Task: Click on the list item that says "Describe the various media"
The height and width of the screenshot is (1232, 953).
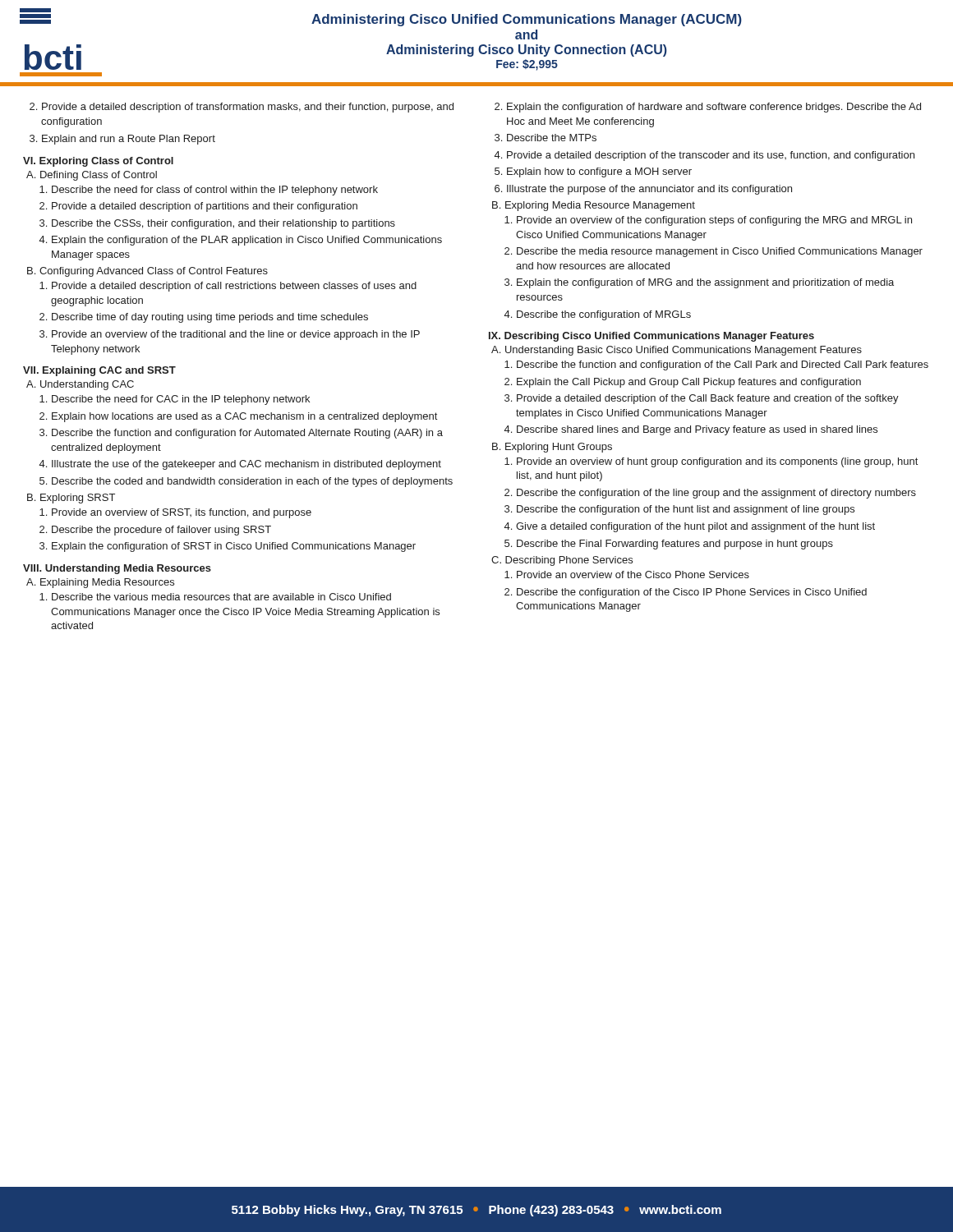Action: click(x=246, y=611)
